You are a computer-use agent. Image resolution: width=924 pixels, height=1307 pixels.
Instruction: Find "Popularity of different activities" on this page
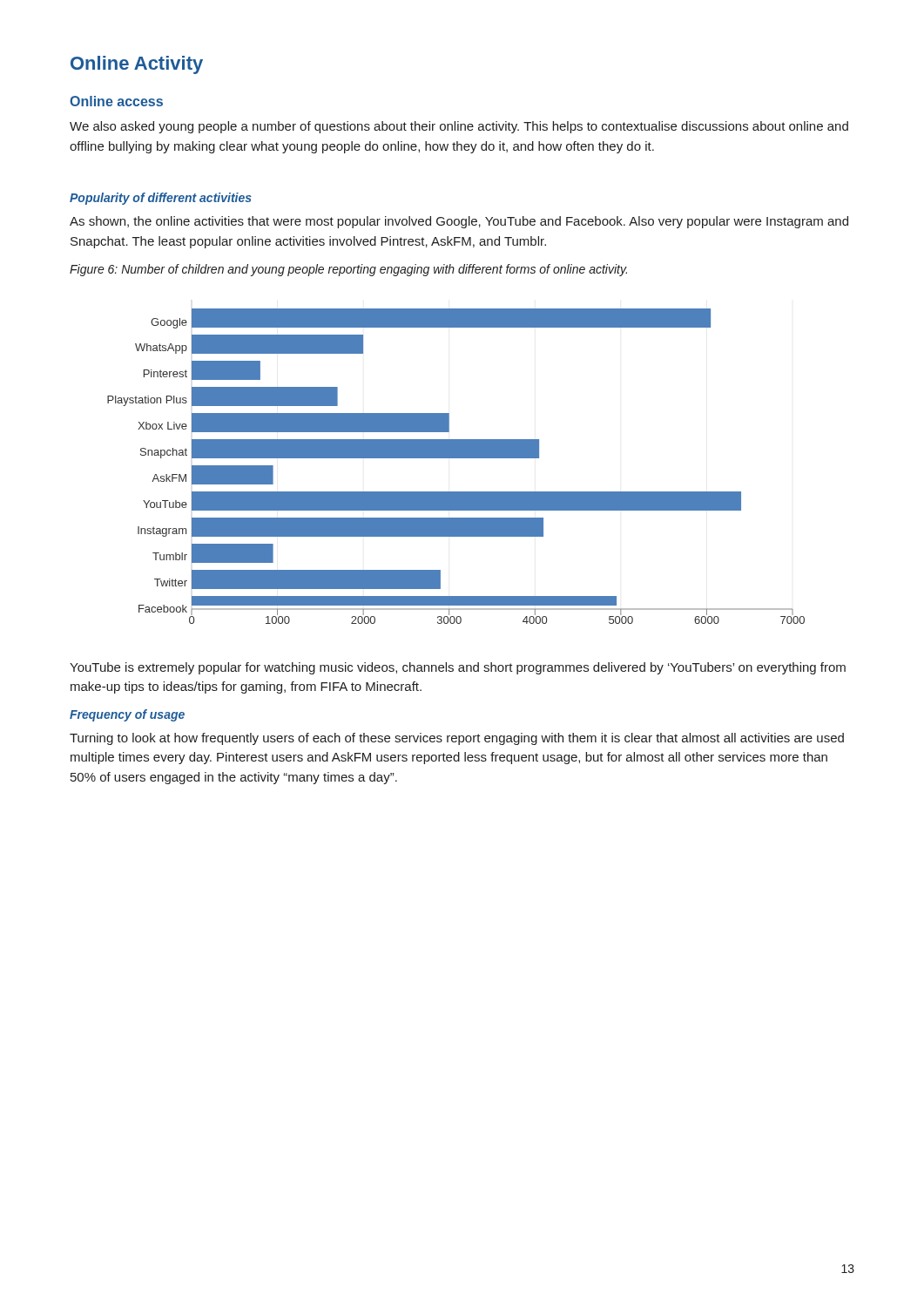[161, 199]
